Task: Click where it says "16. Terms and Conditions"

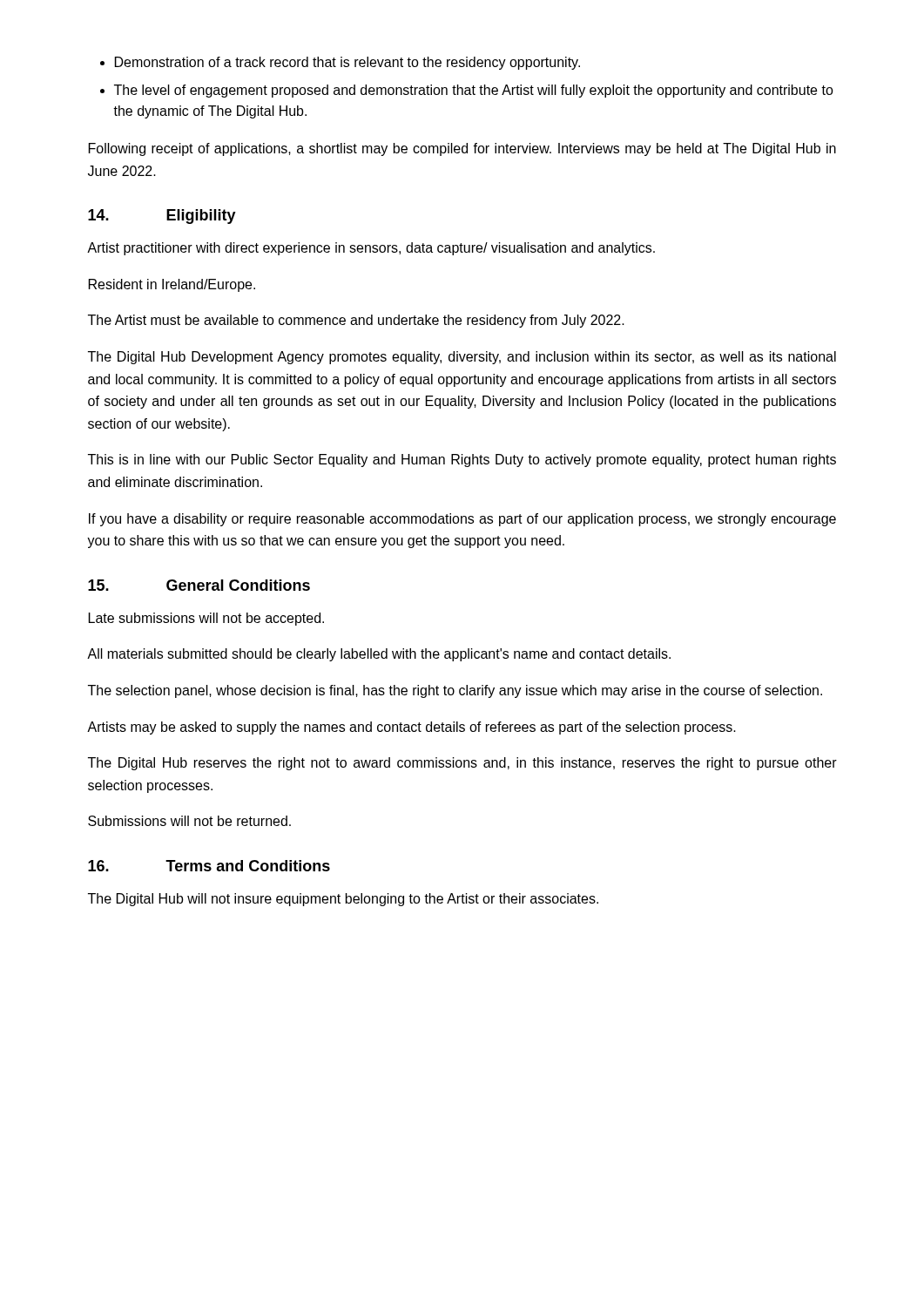Action: click(x=209, y=866)
